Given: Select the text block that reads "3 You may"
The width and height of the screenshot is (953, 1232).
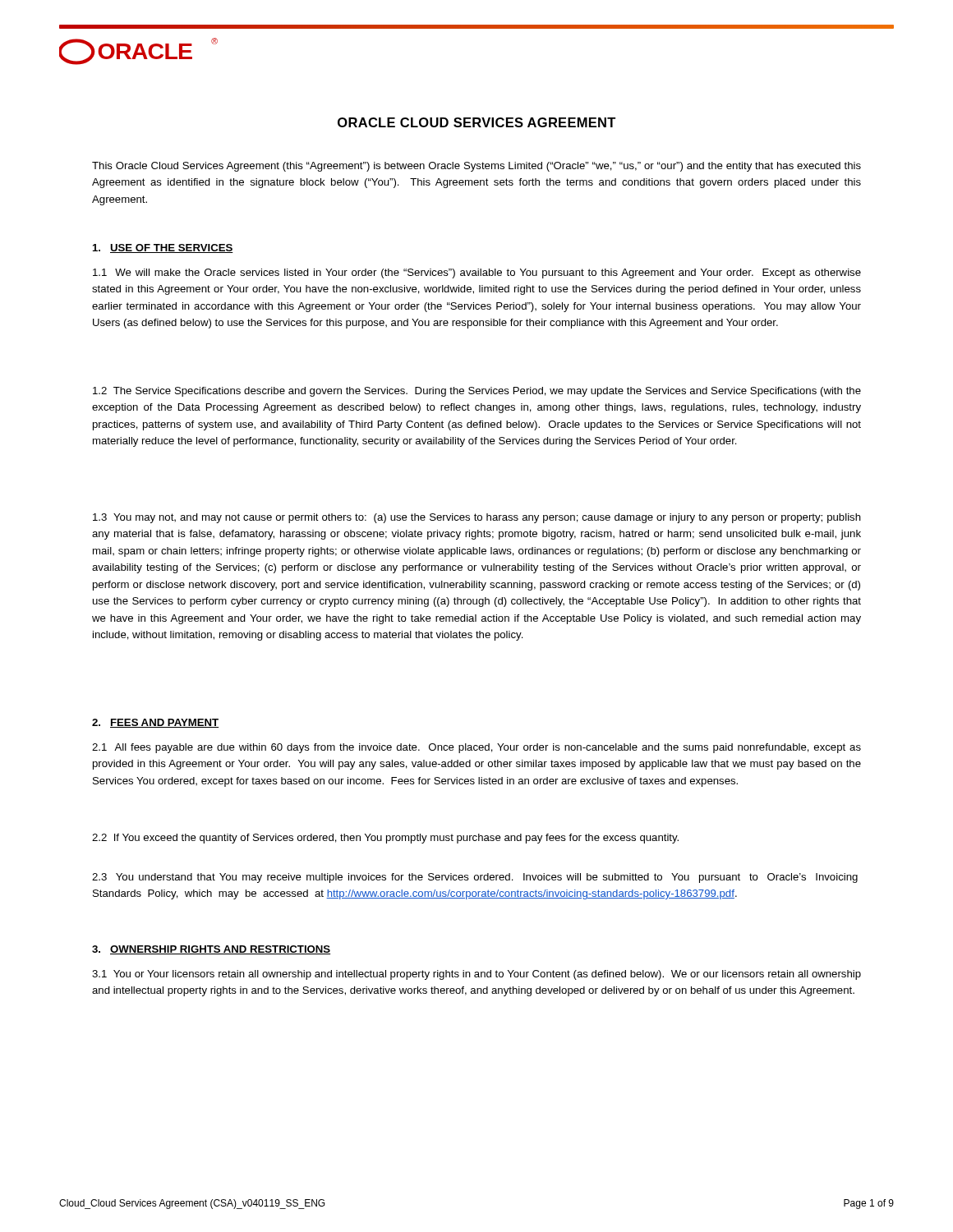Looking at the screenshot, I should click(476, 576).
